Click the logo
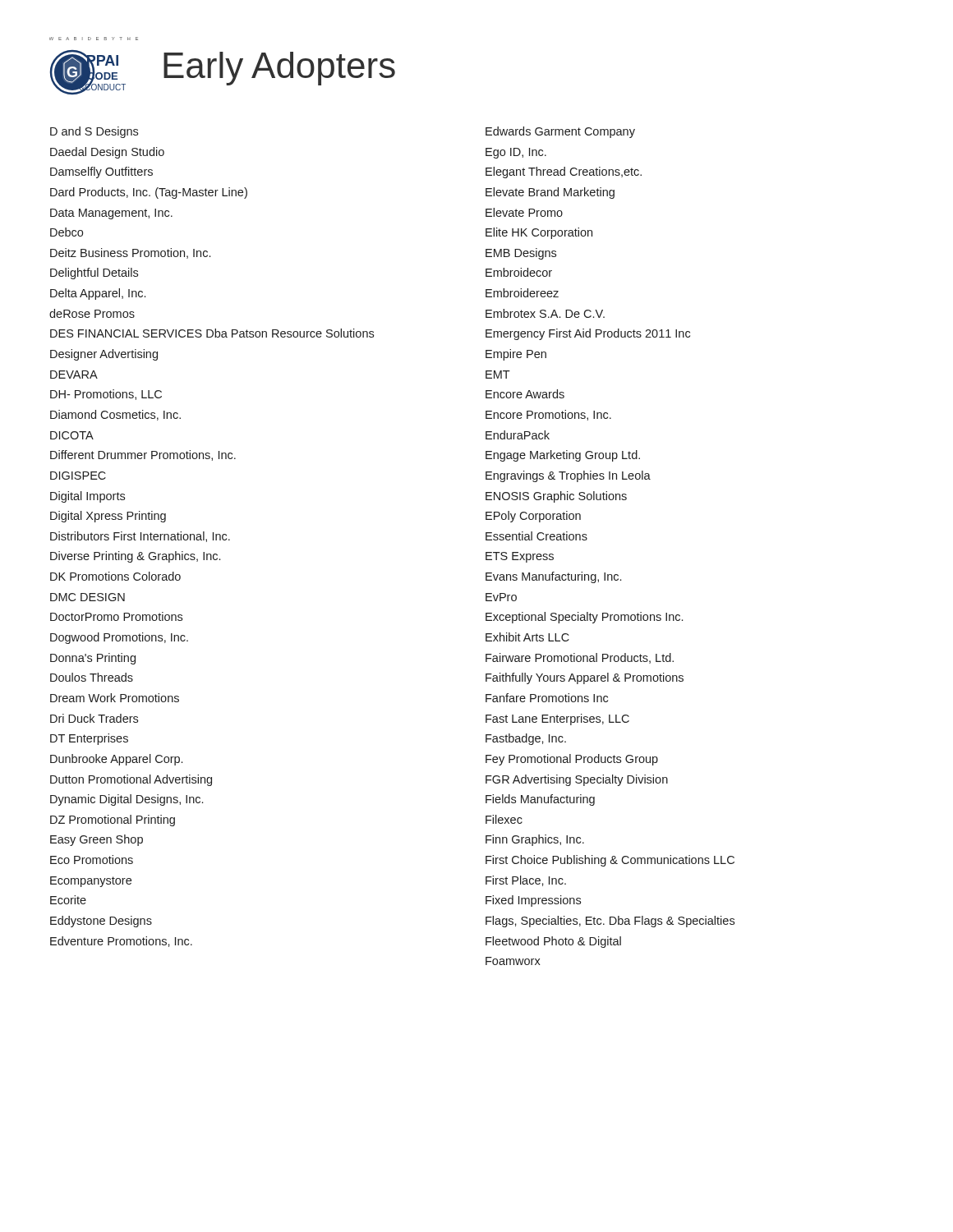Image resolution: width=953 pixels, height=1232 pixels. (x=94, y=66)
